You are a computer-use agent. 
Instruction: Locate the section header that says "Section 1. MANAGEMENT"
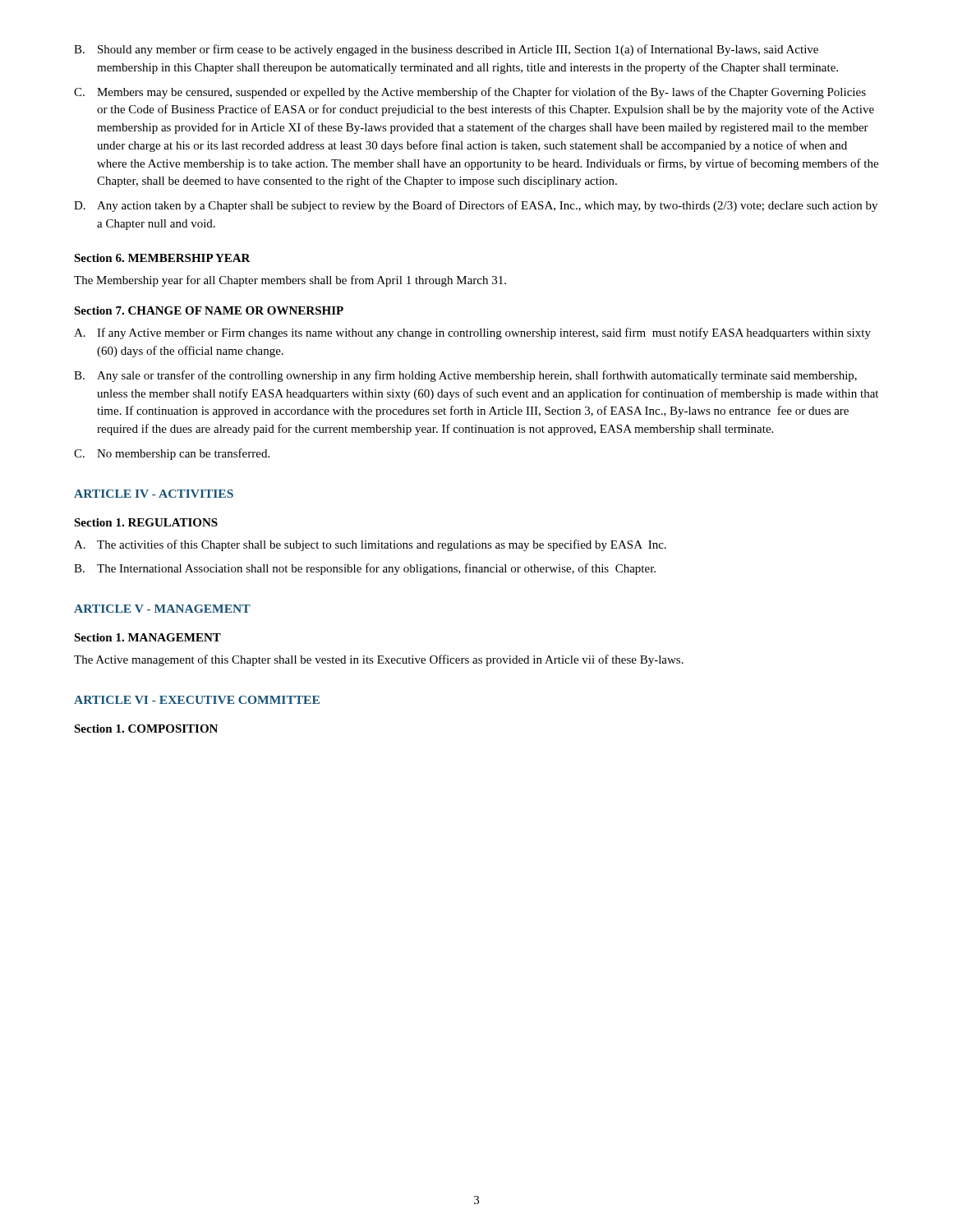(147, 637)
